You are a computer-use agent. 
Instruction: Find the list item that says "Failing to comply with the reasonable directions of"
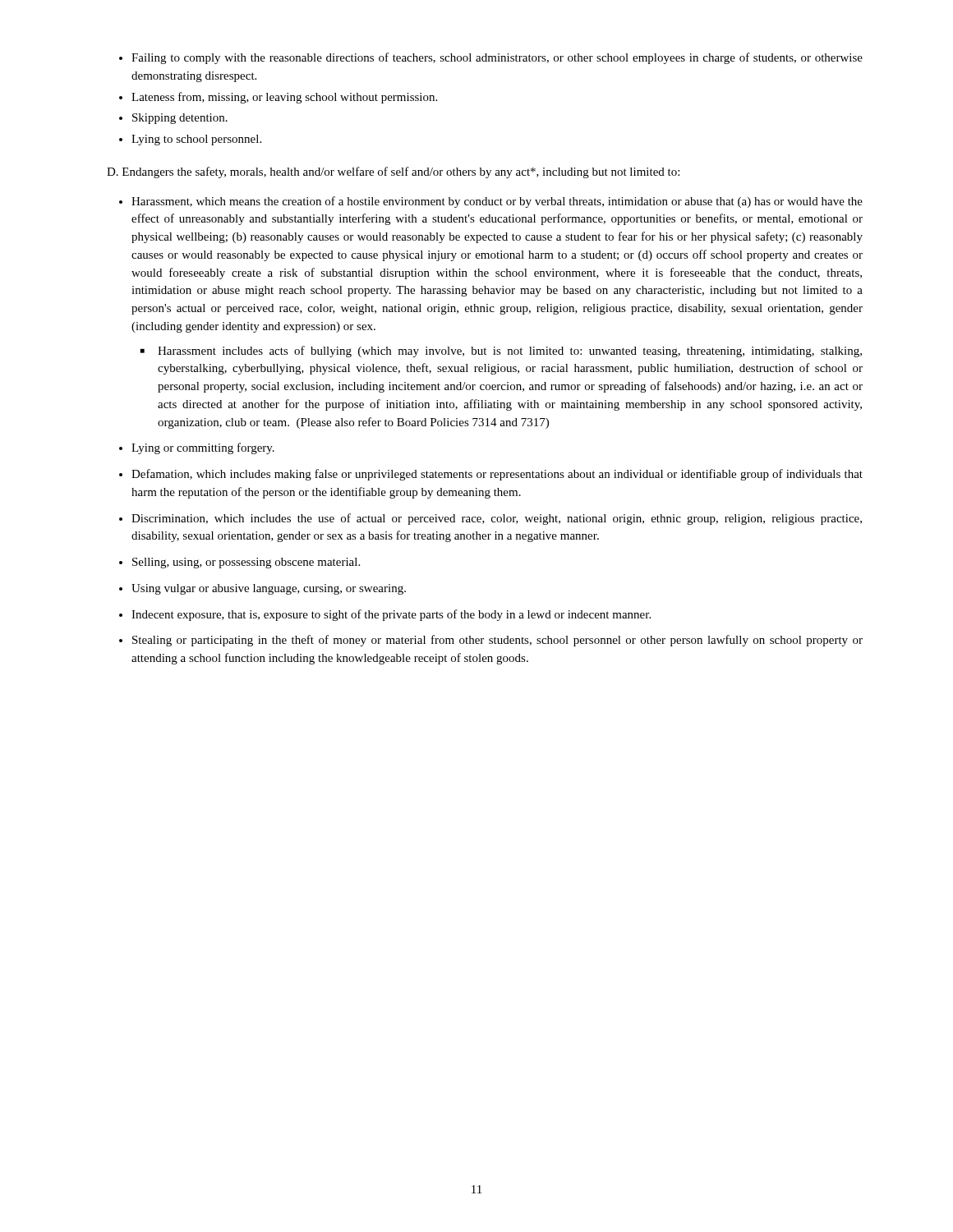[497, 66]
